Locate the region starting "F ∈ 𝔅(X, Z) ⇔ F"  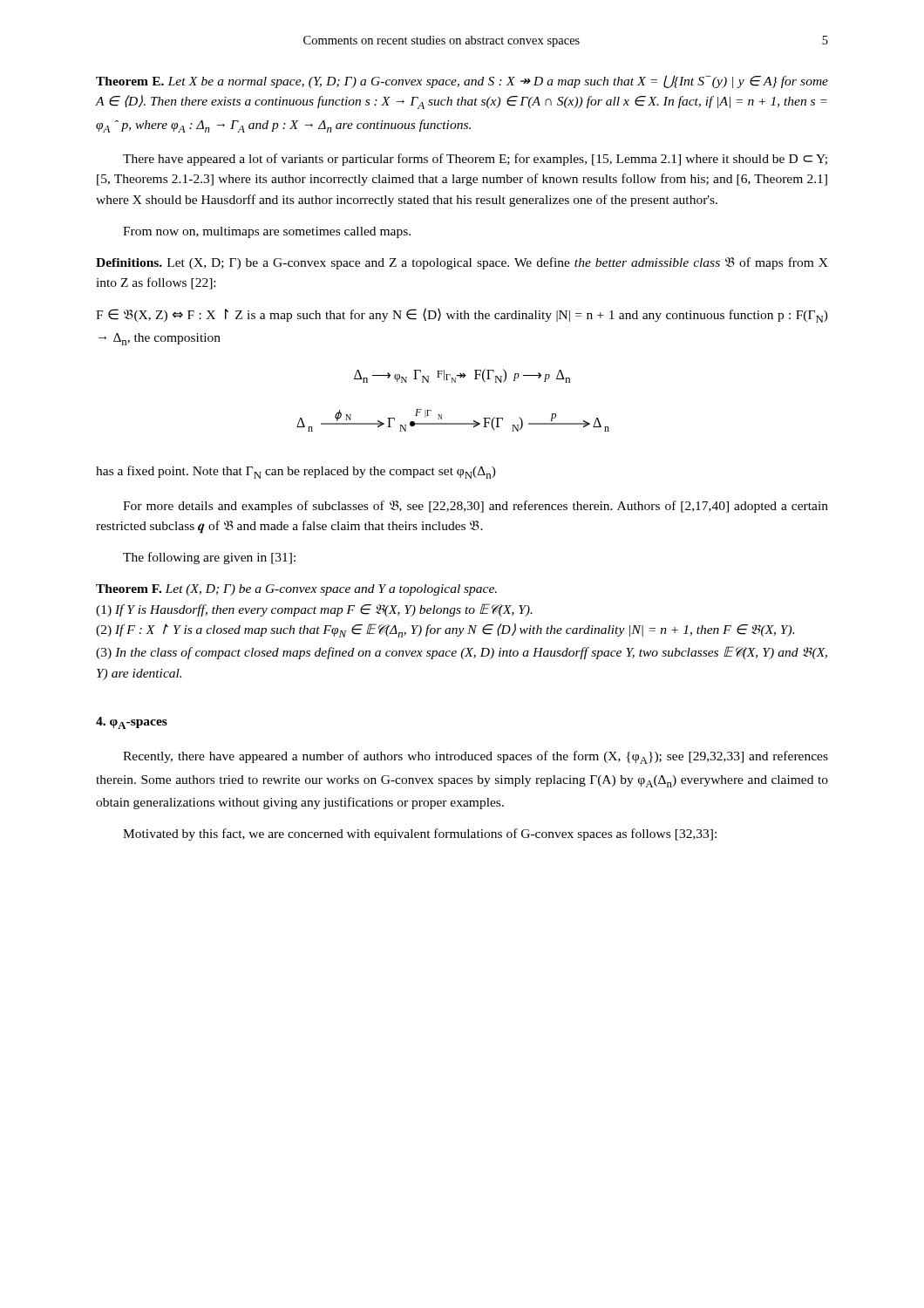tap(462, 327)
